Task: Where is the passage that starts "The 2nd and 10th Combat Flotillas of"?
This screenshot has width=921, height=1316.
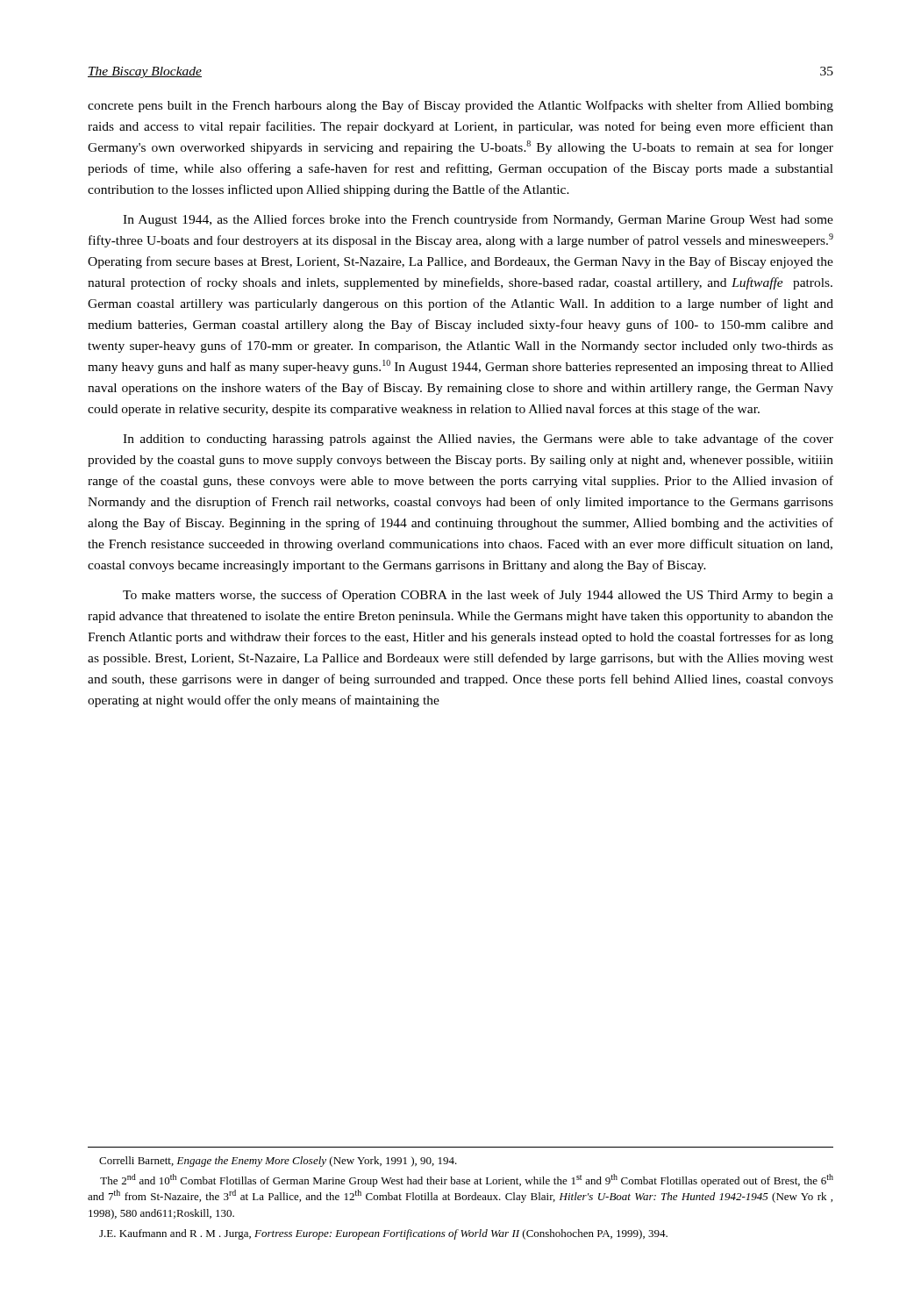Action: [x=460, y=1196]
